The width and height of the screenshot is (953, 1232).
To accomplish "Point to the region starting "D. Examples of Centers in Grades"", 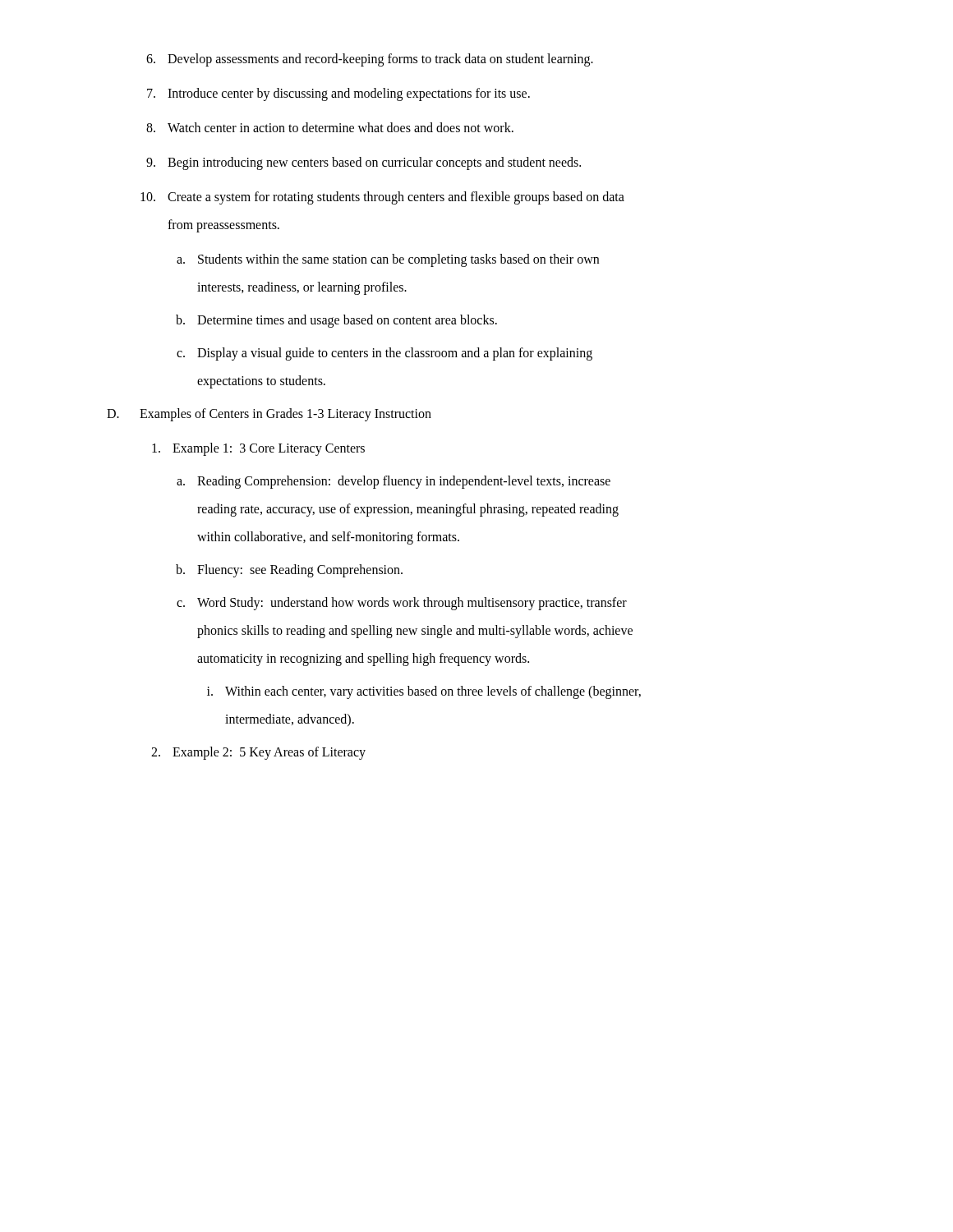I will tap(269, 415).
